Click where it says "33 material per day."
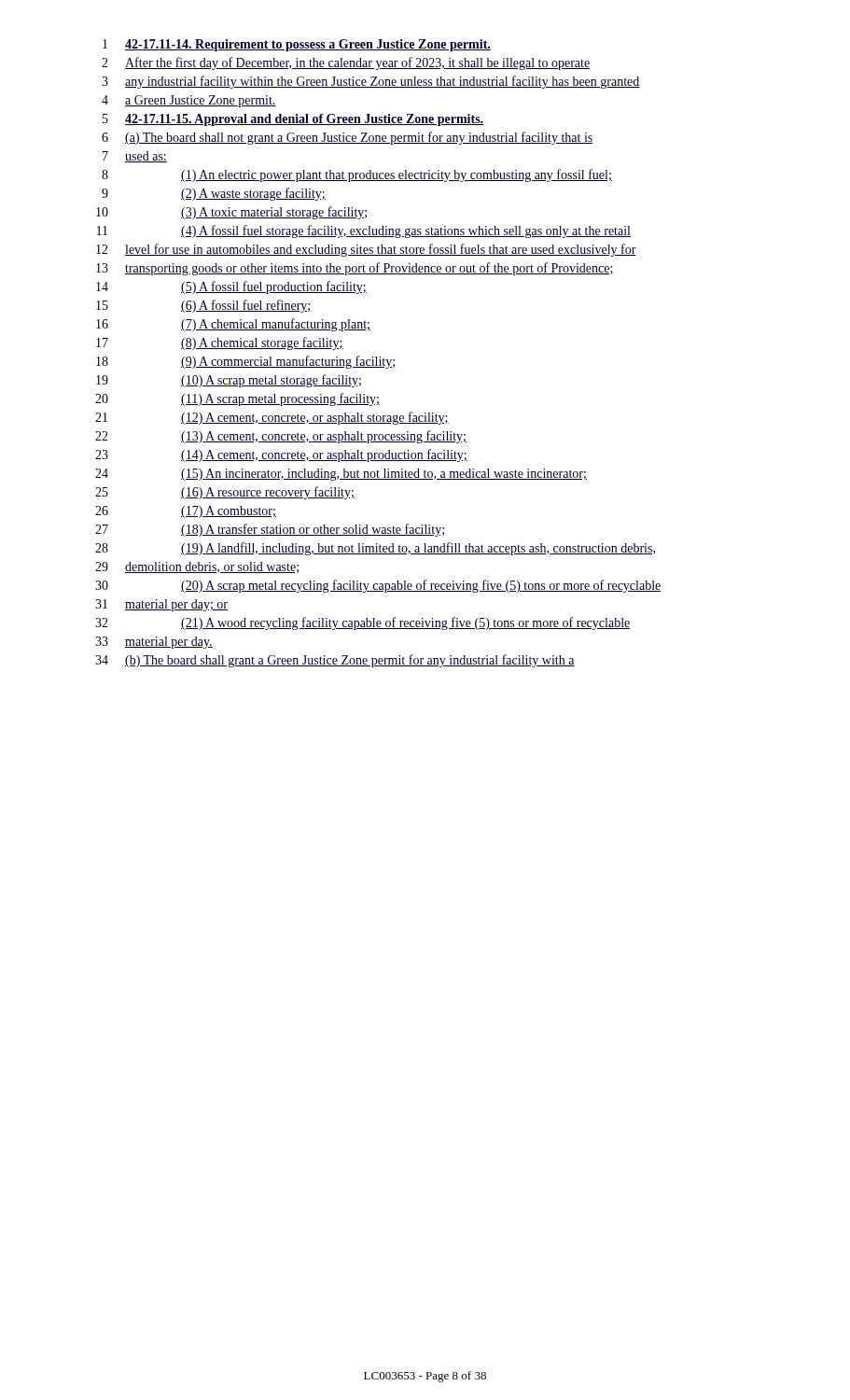Viewport: 850px width, 1400px height. (x=154, y=643)
